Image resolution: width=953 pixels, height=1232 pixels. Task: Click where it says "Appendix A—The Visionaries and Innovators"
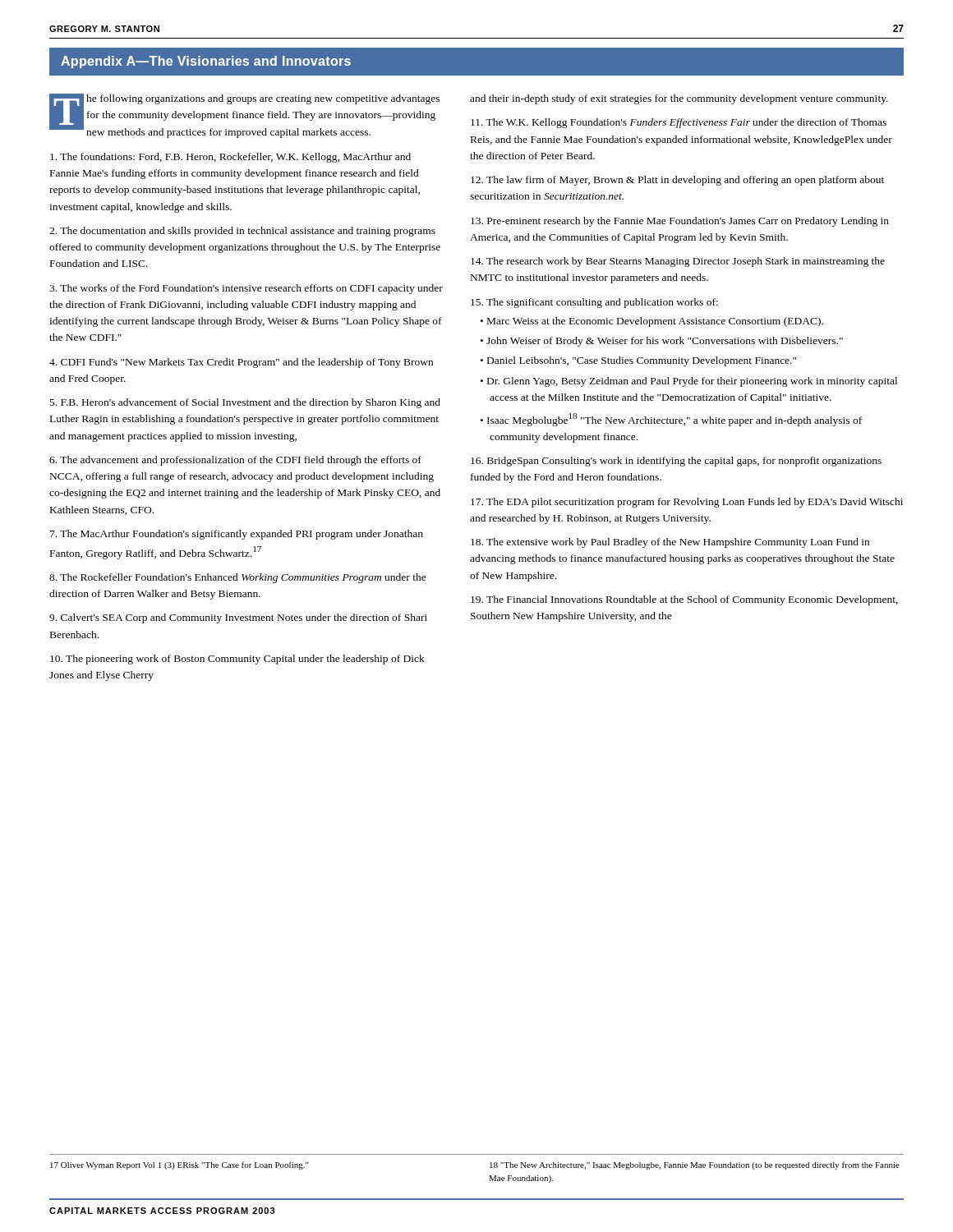pos(206,62)
